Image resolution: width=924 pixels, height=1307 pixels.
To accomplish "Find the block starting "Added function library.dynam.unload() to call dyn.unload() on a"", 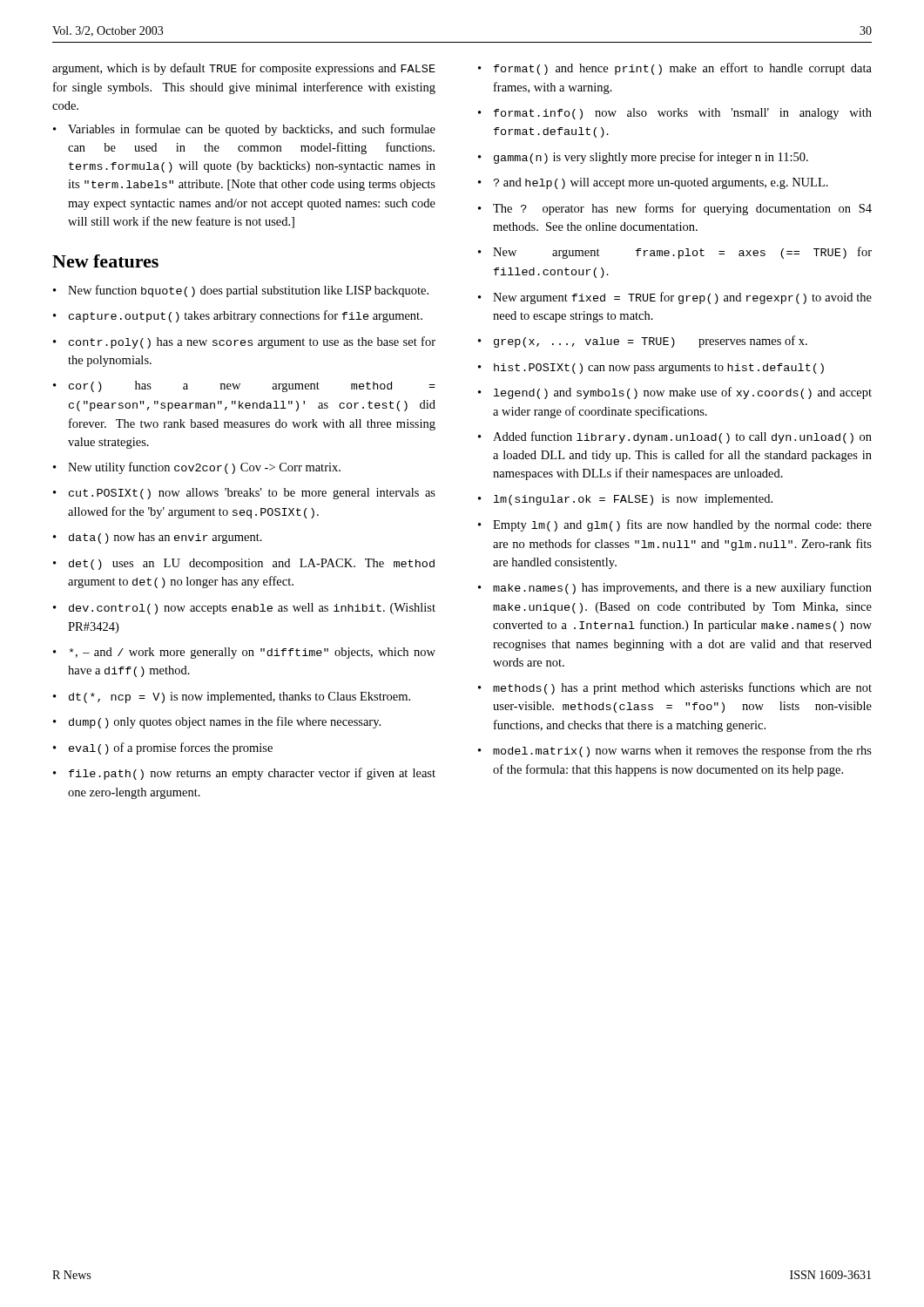I will (x=682, y=455).
